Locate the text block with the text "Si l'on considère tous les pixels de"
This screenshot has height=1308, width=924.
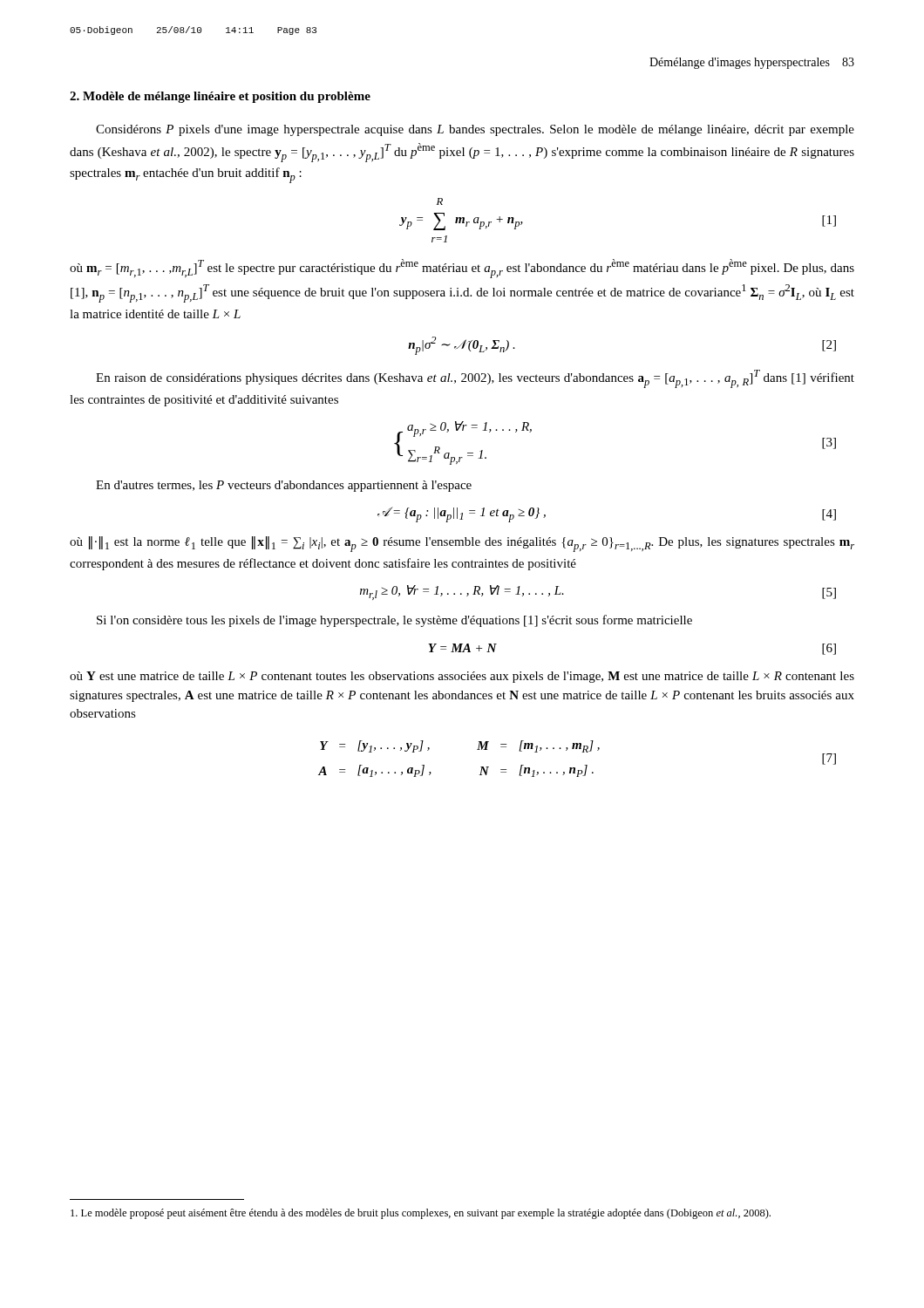click(x=394, y=620)
